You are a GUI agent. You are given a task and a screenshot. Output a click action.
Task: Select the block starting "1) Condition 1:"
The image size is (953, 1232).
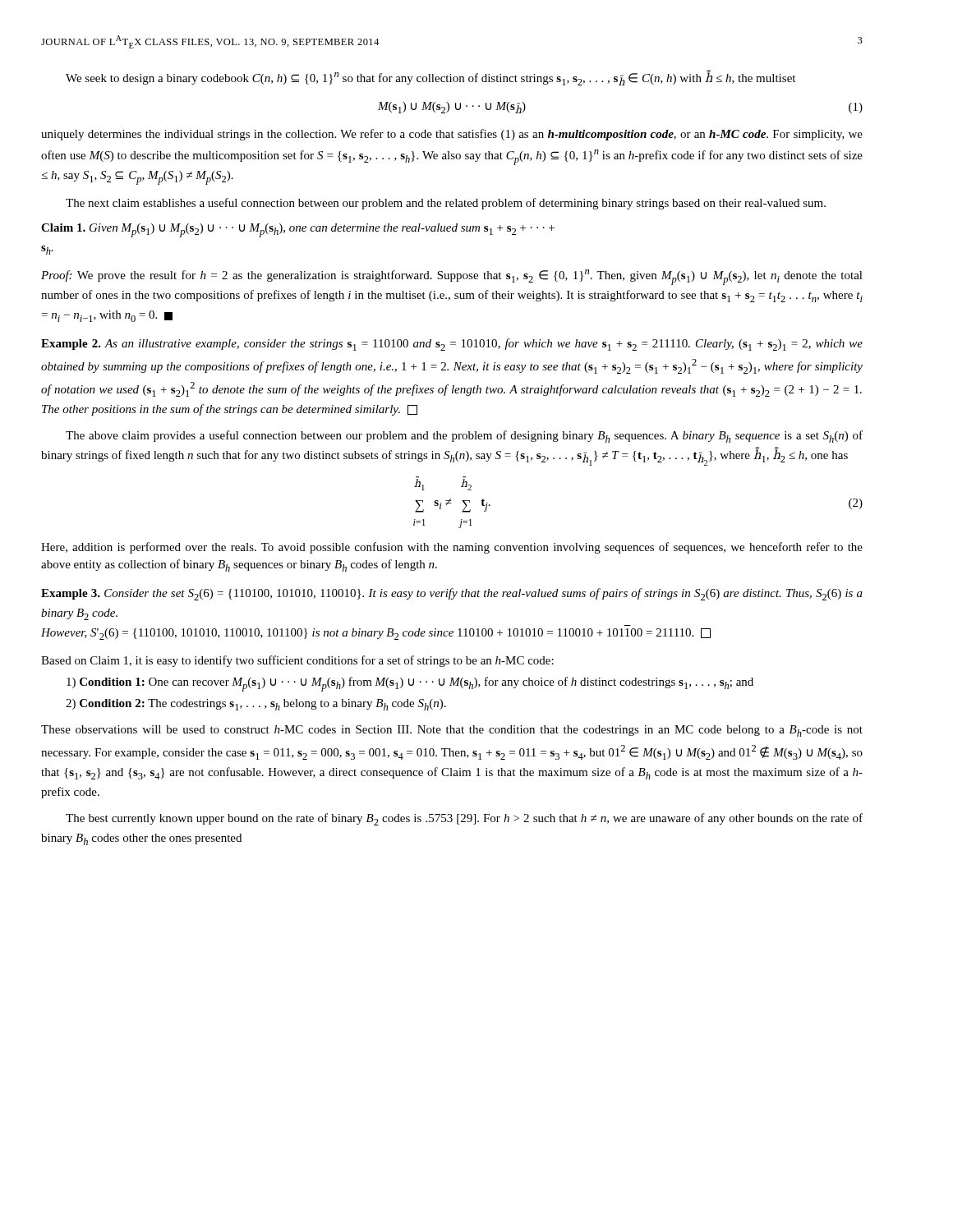click(x=452, y=683)
